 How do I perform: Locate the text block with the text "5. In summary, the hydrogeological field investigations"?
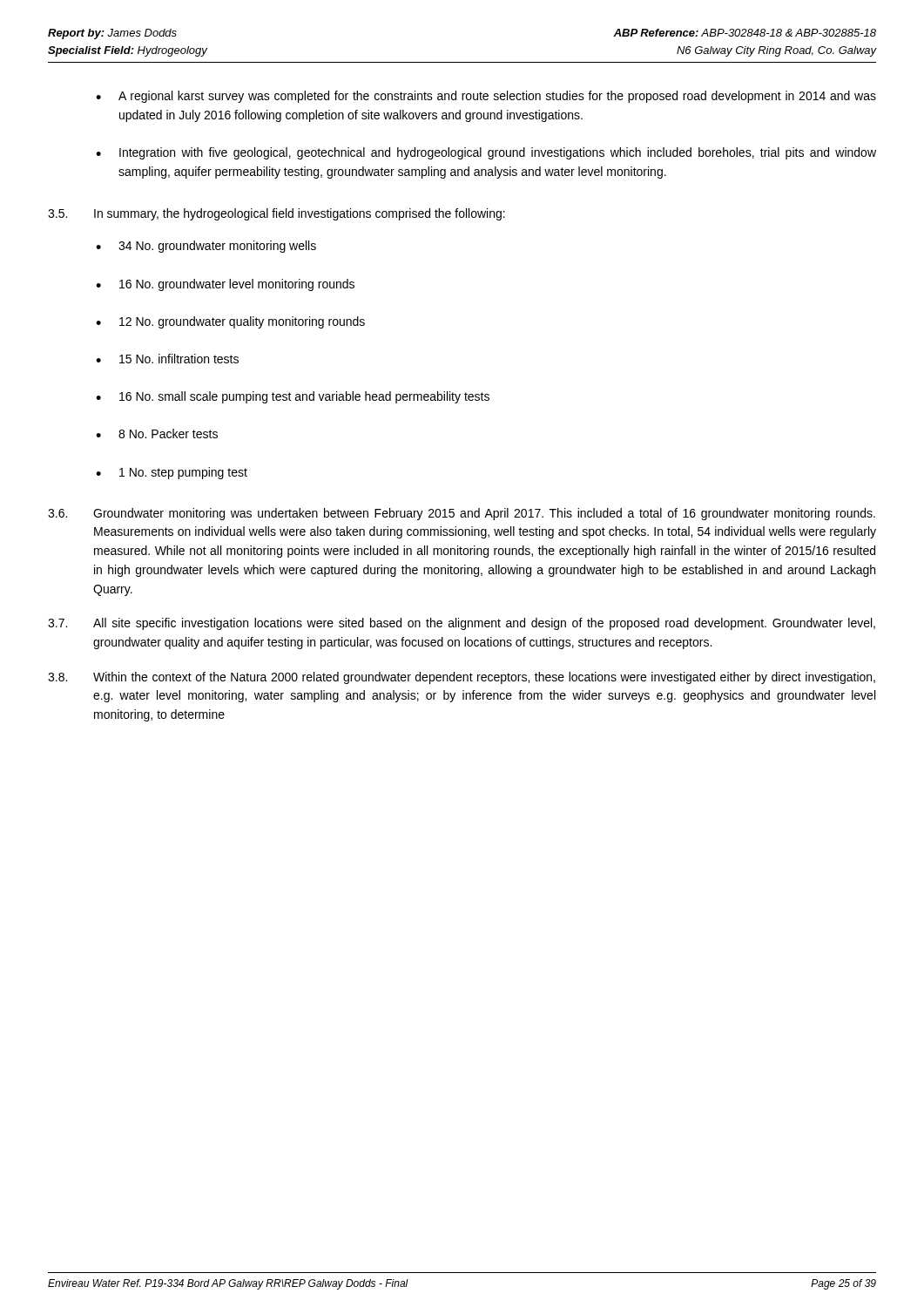tap(277, 214)
